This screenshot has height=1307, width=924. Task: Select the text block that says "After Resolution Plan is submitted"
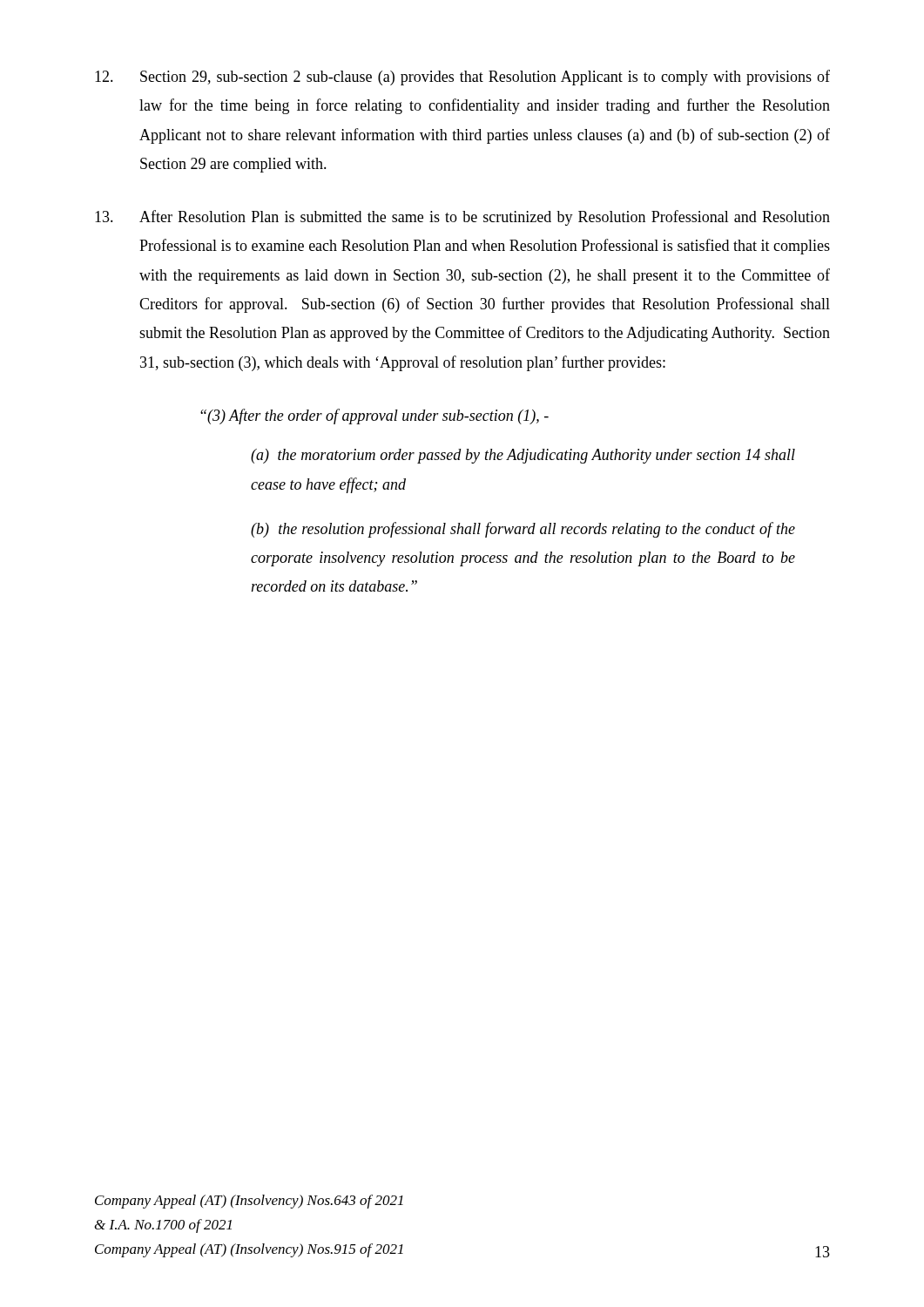[x=462, y=290]
